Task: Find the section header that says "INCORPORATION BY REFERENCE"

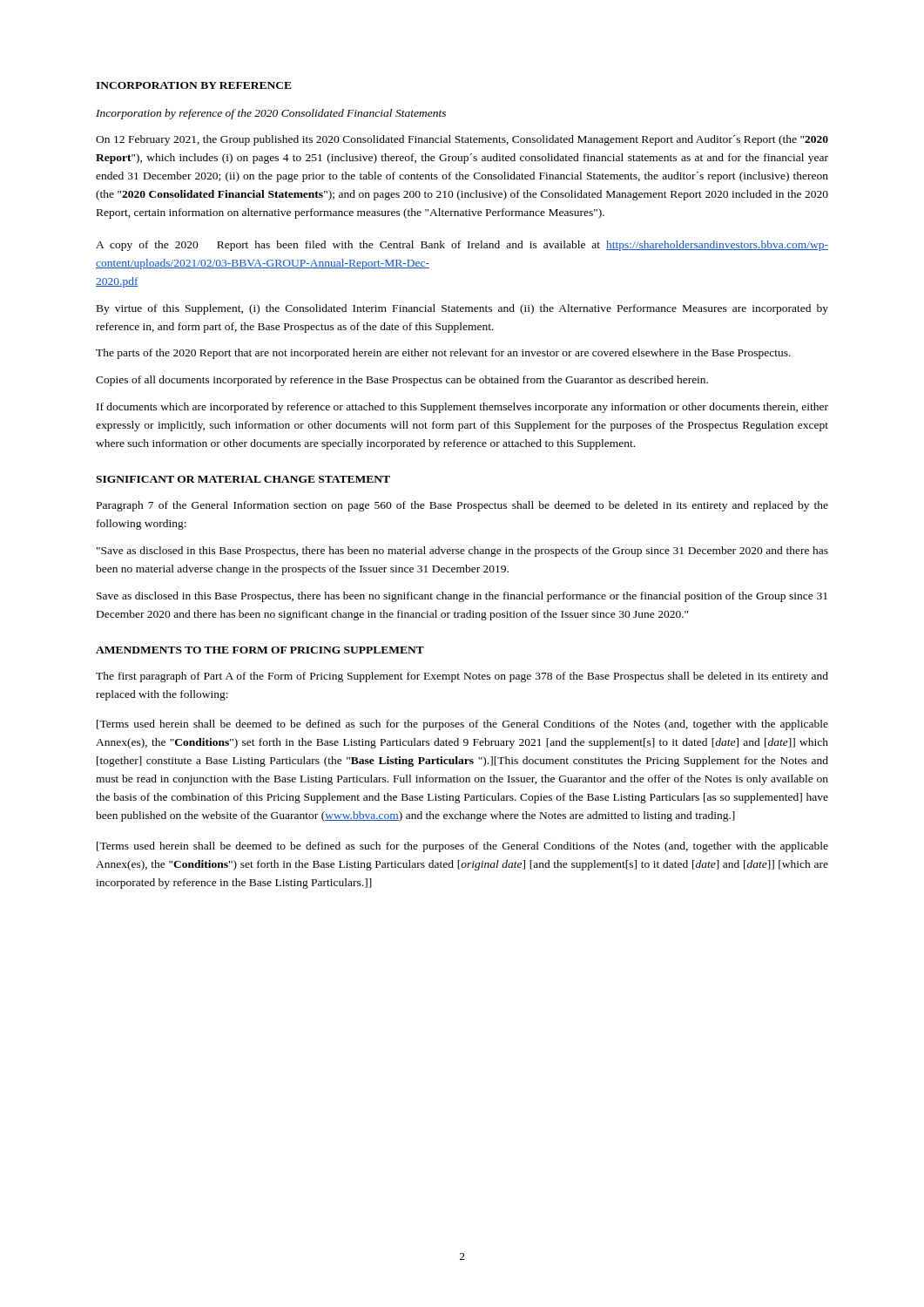Action: pos(194,85)
